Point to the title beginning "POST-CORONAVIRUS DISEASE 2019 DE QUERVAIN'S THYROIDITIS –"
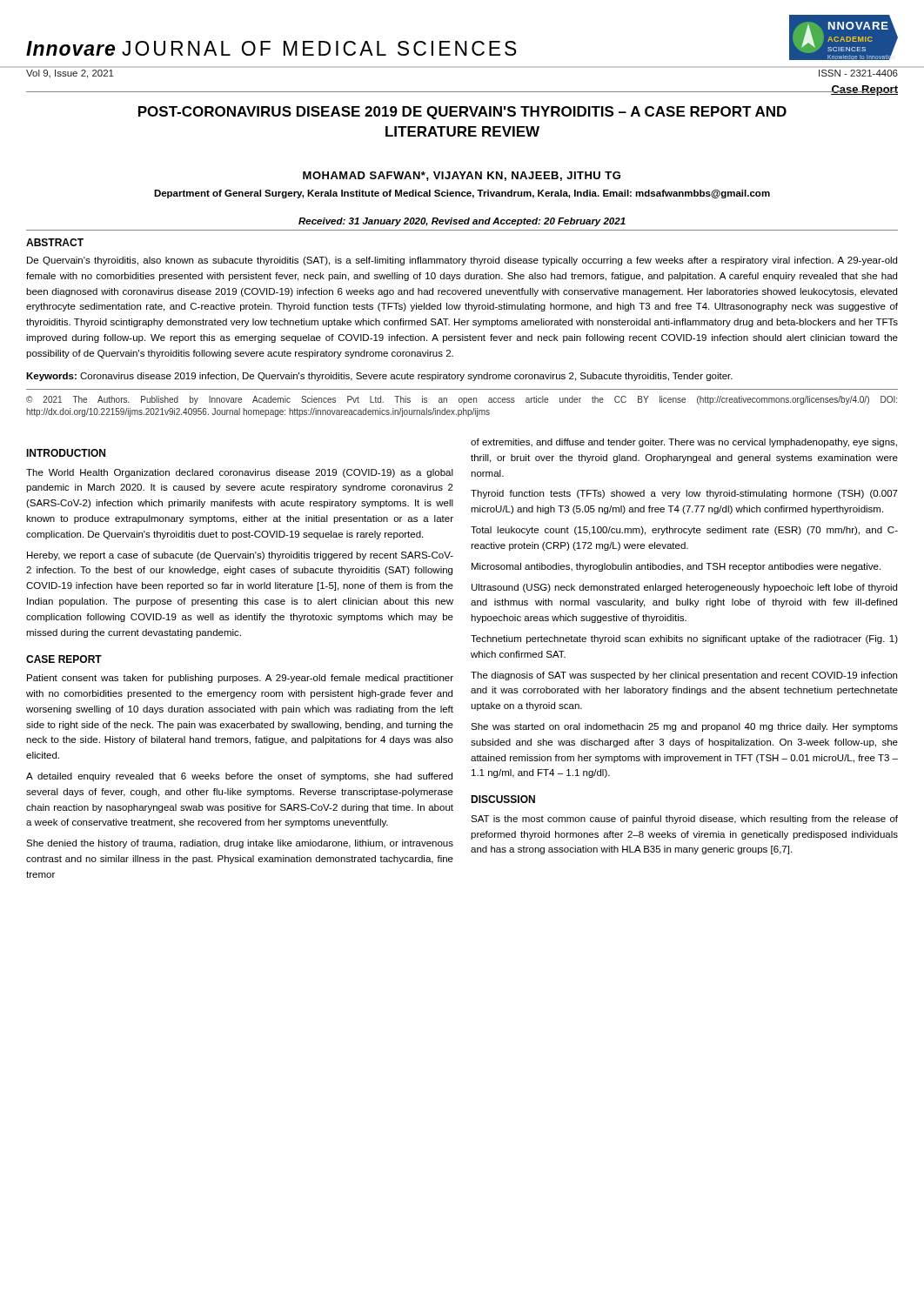The width and height of the screenshot is (924, 1305). [x=462, y=123]
